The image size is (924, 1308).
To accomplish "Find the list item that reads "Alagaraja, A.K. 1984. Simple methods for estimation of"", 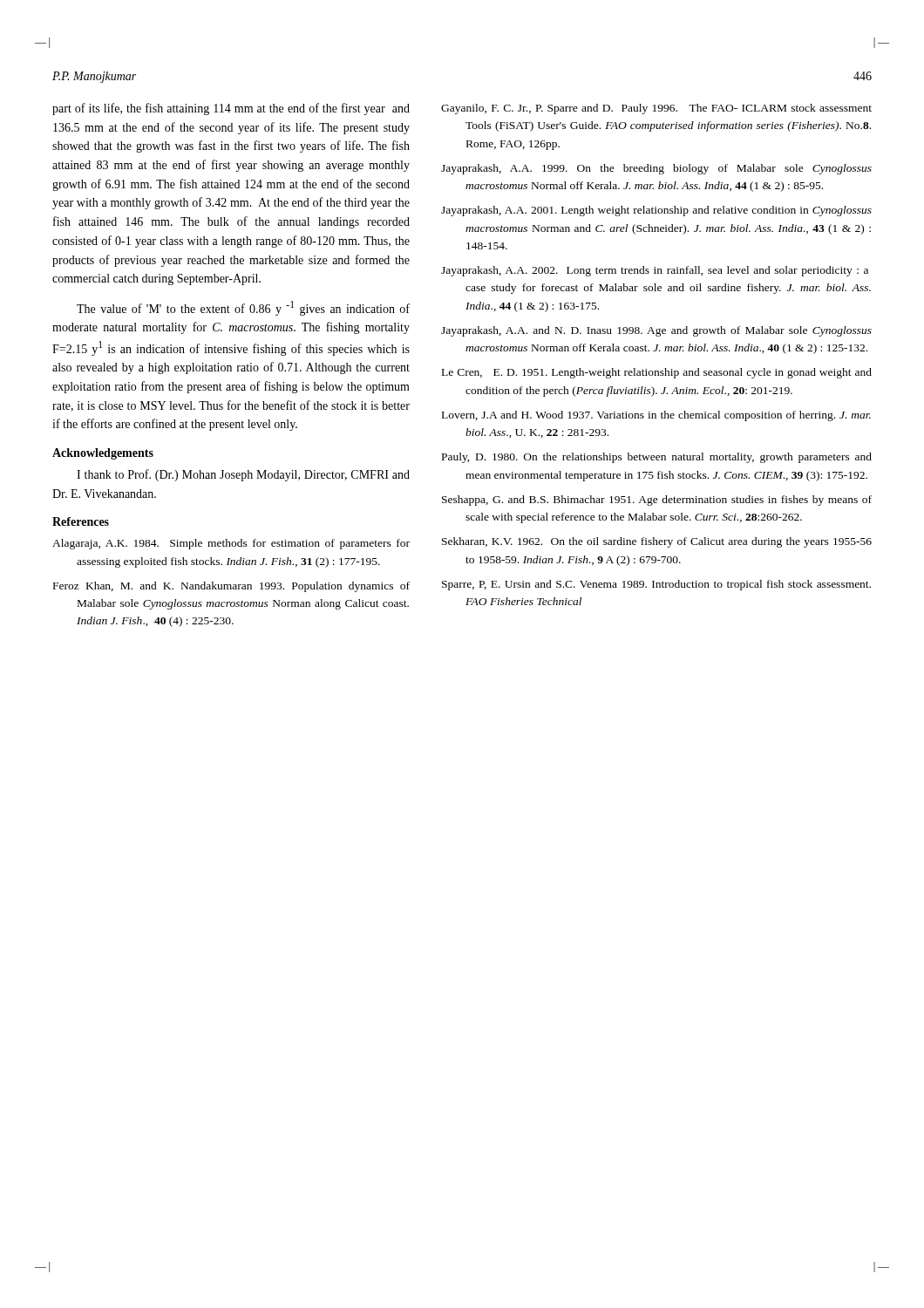I will 231,552.
